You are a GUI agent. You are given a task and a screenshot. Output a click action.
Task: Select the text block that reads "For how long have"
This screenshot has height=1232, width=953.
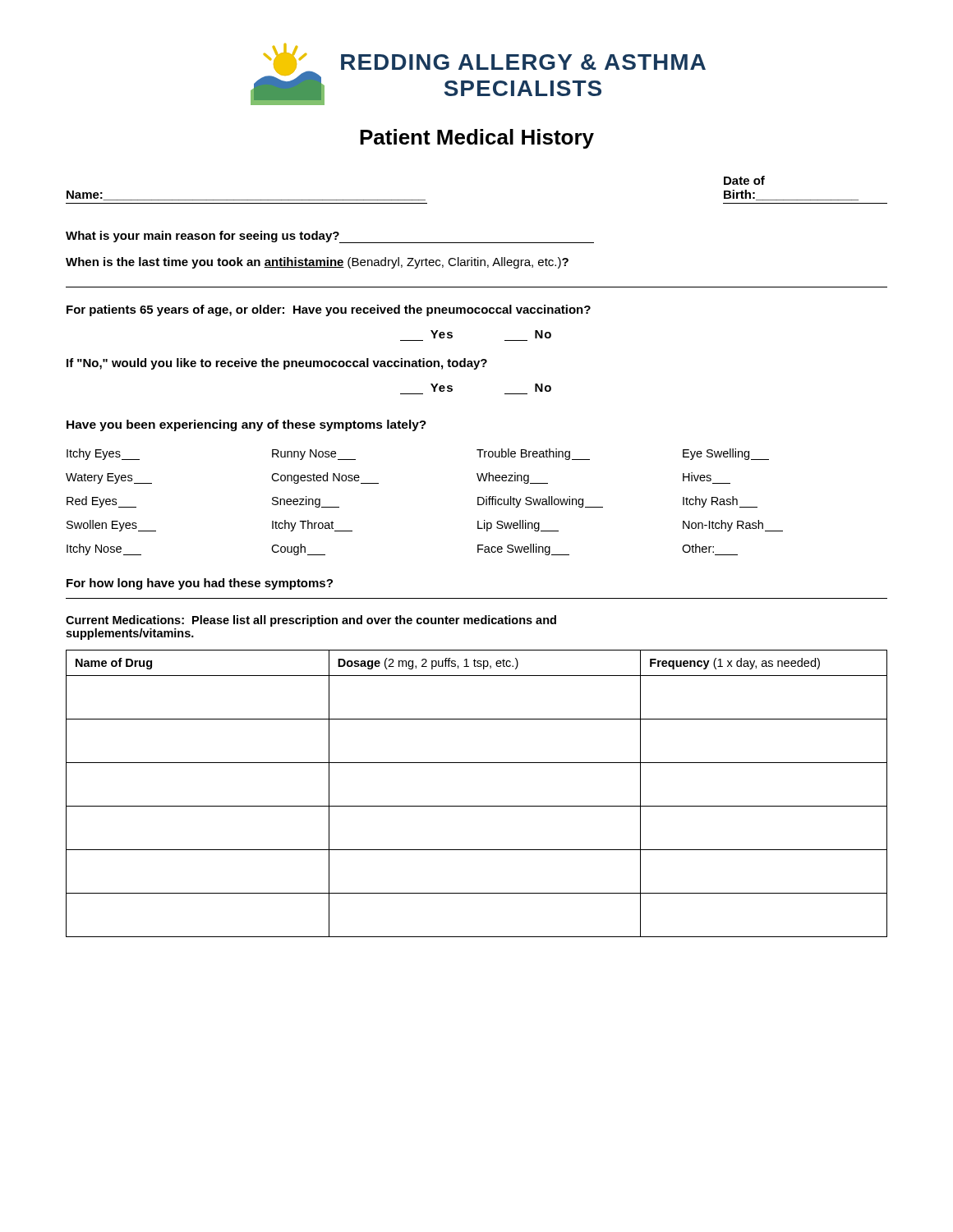click(x=200, y=583)
